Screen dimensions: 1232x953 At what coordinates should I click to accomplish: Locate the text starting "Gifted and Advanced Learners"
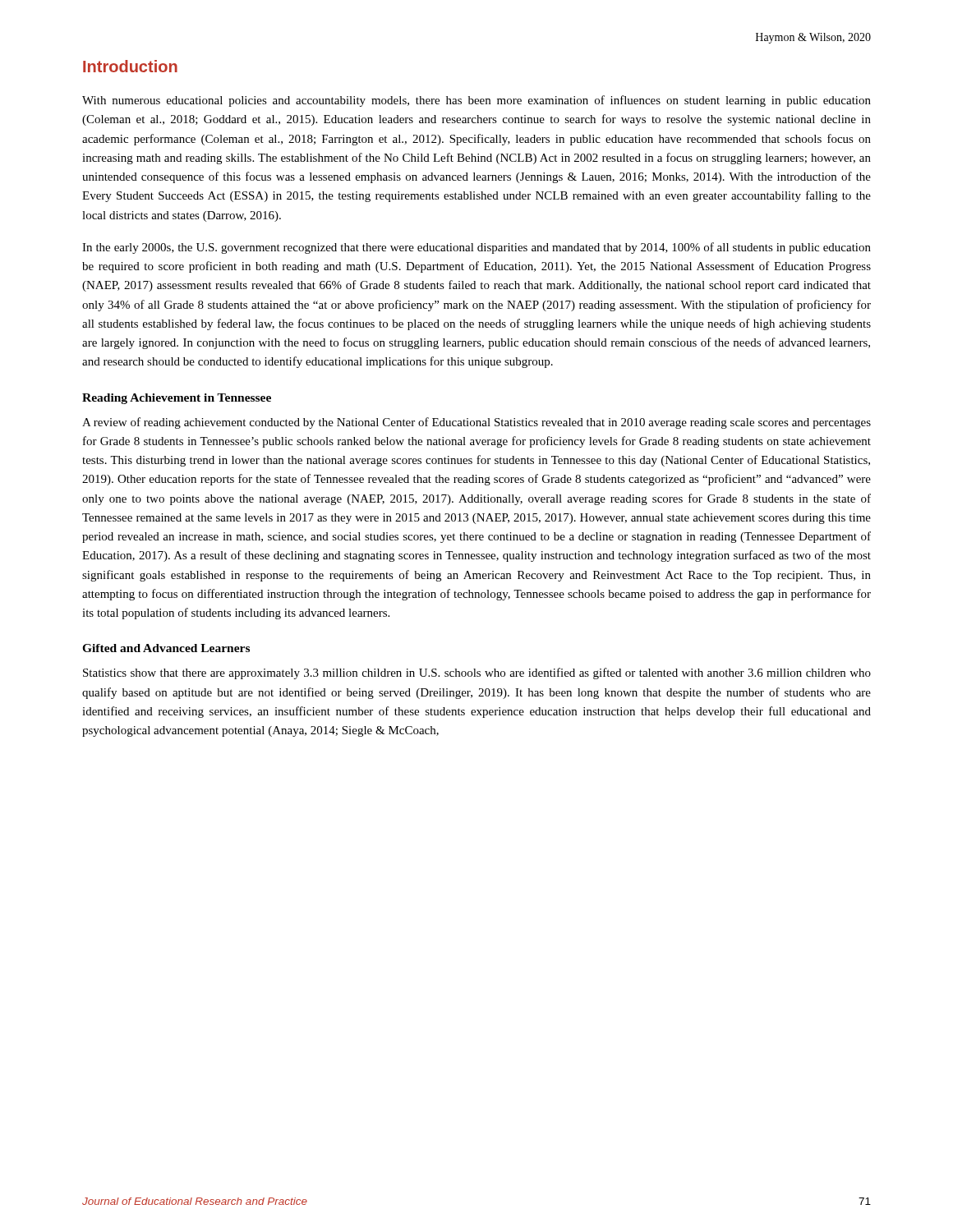pos(166,648)
